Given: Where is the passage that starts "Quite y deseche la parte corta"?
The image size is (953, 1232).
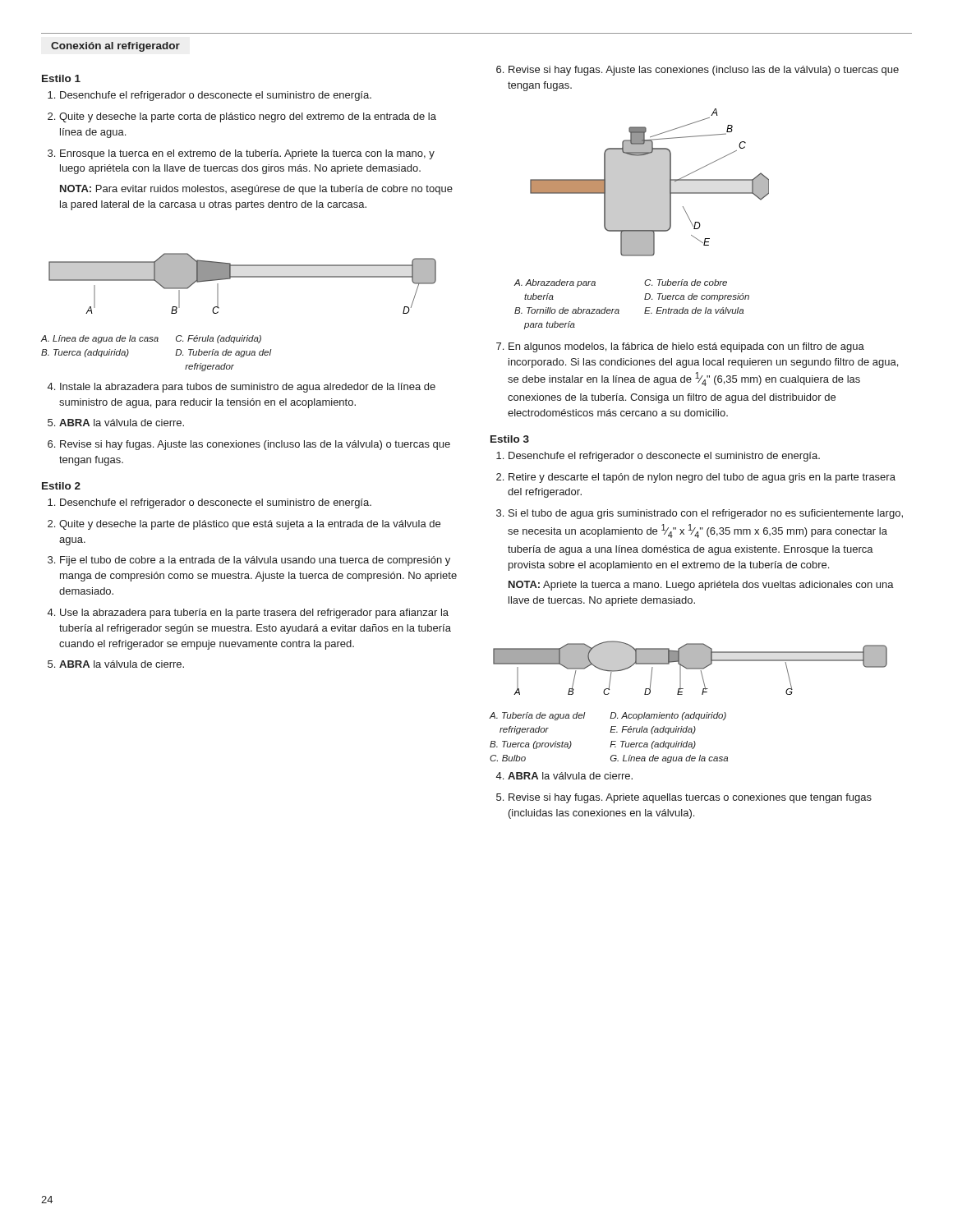Looking at the screenshot, I should pos(248,124).
